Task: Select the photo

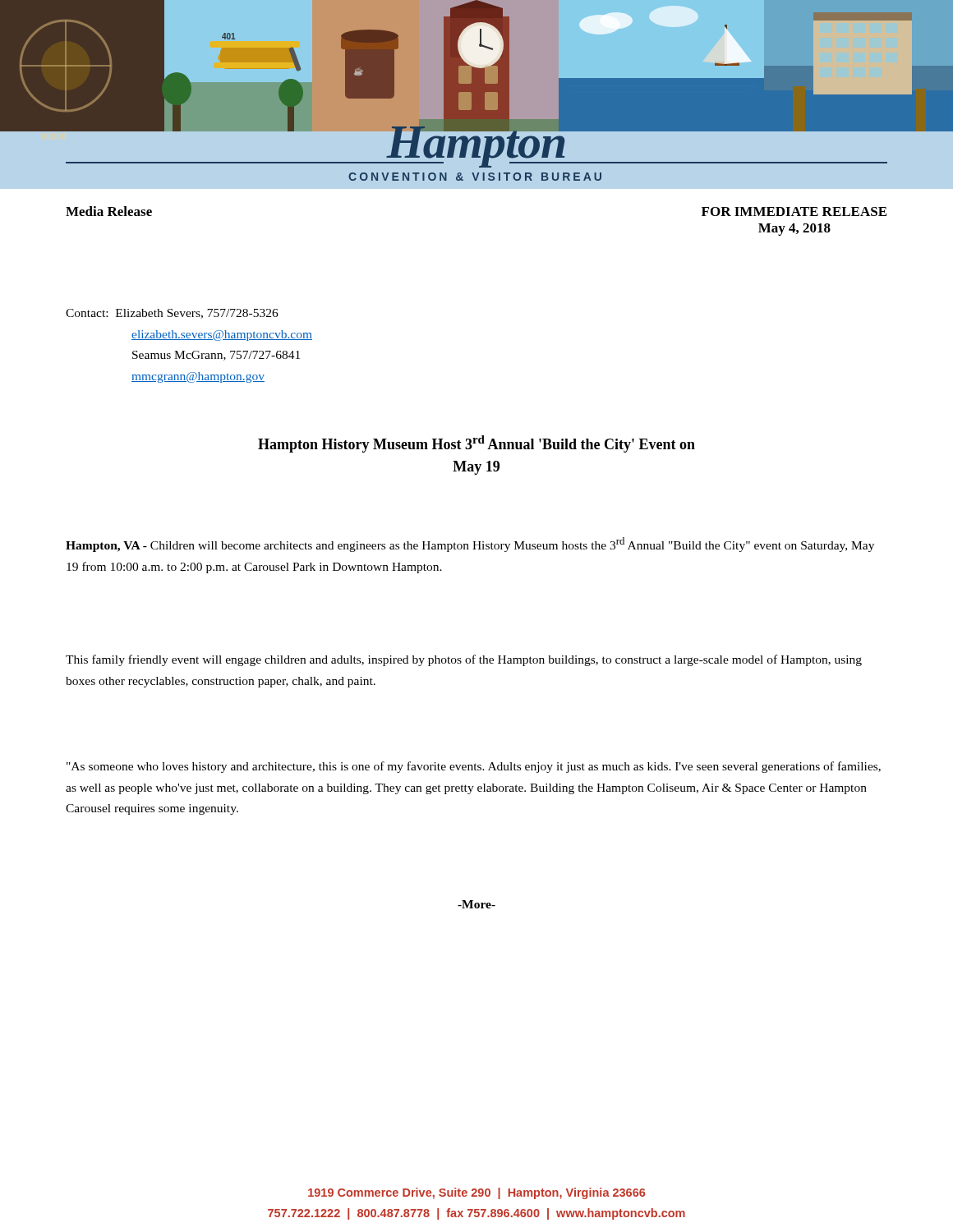Action: click(476, 94)
